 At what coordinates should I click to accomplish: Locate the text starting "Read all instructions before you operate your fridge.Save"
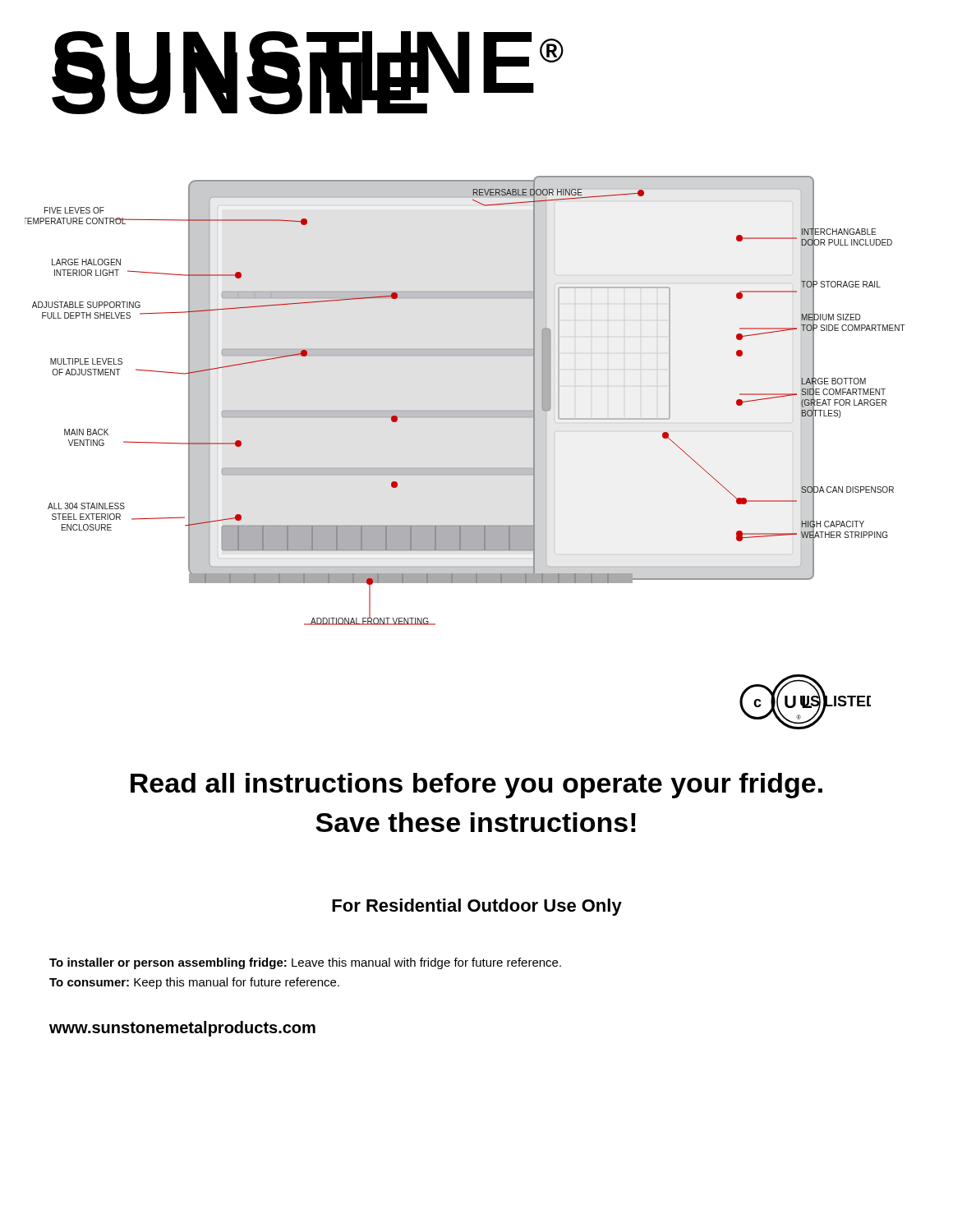tap(476, 802)
